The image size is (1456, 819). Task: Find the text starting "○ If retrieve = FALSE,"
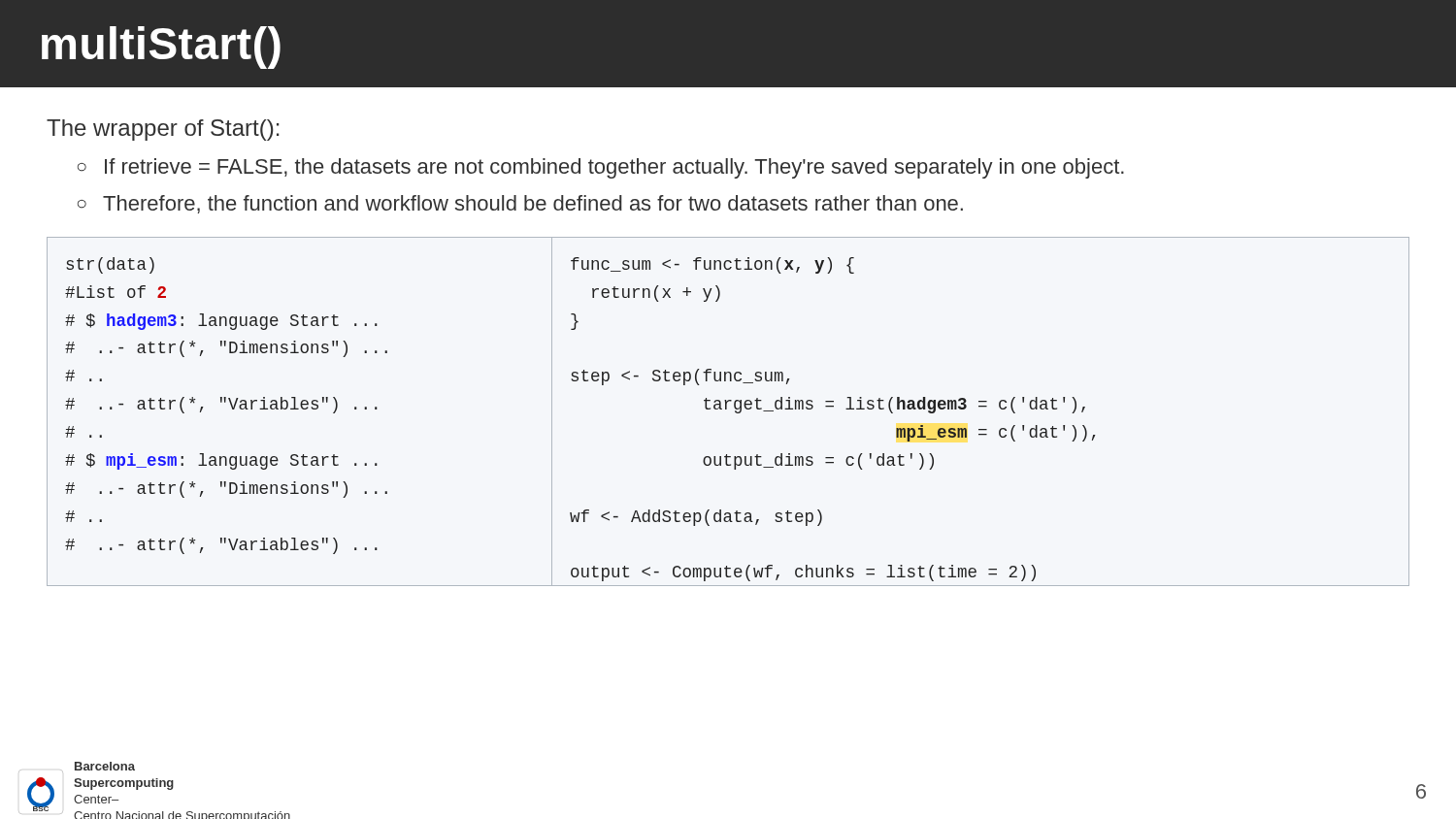(x=601, y=167)
